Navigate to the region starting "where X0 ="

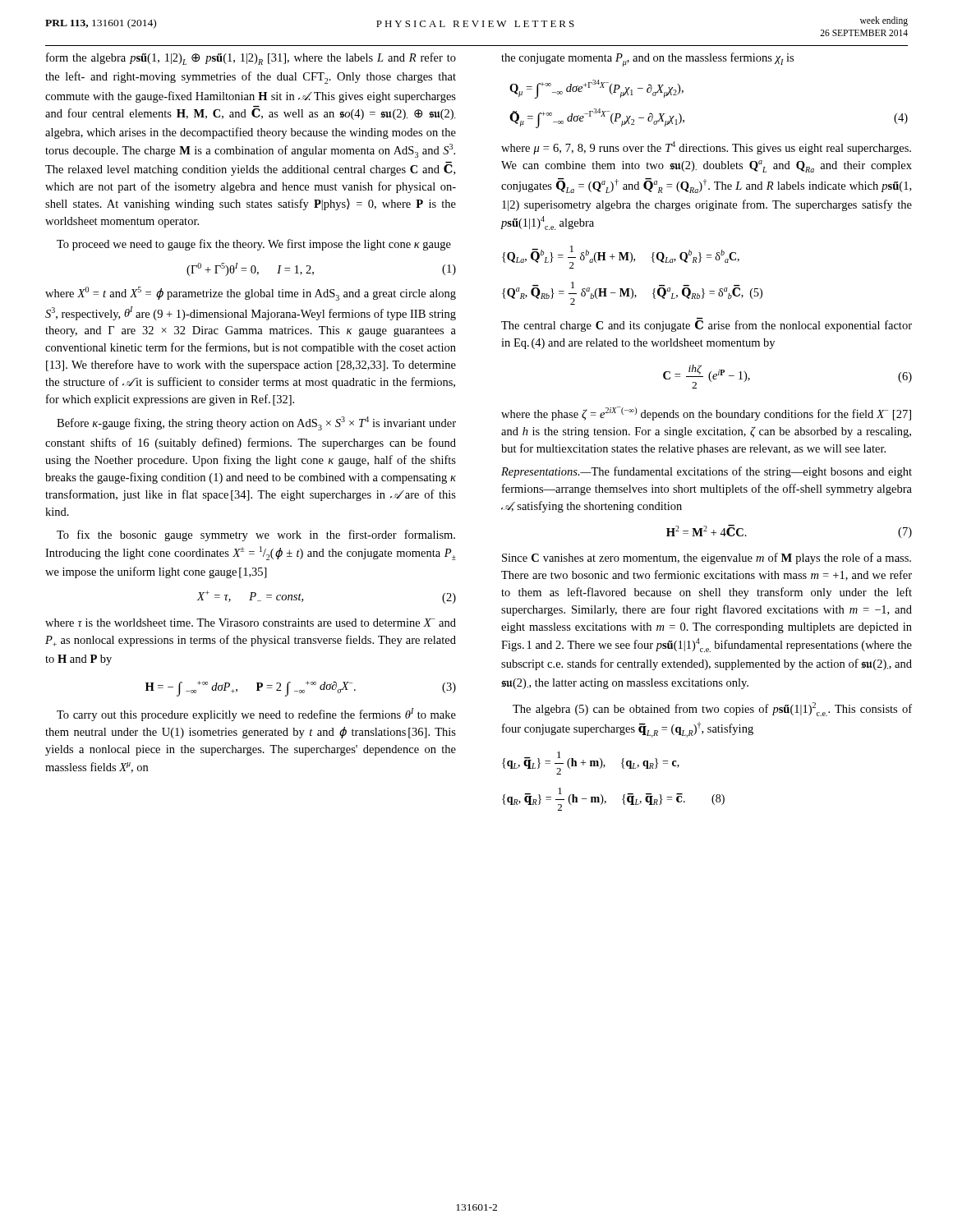(251, 346)
